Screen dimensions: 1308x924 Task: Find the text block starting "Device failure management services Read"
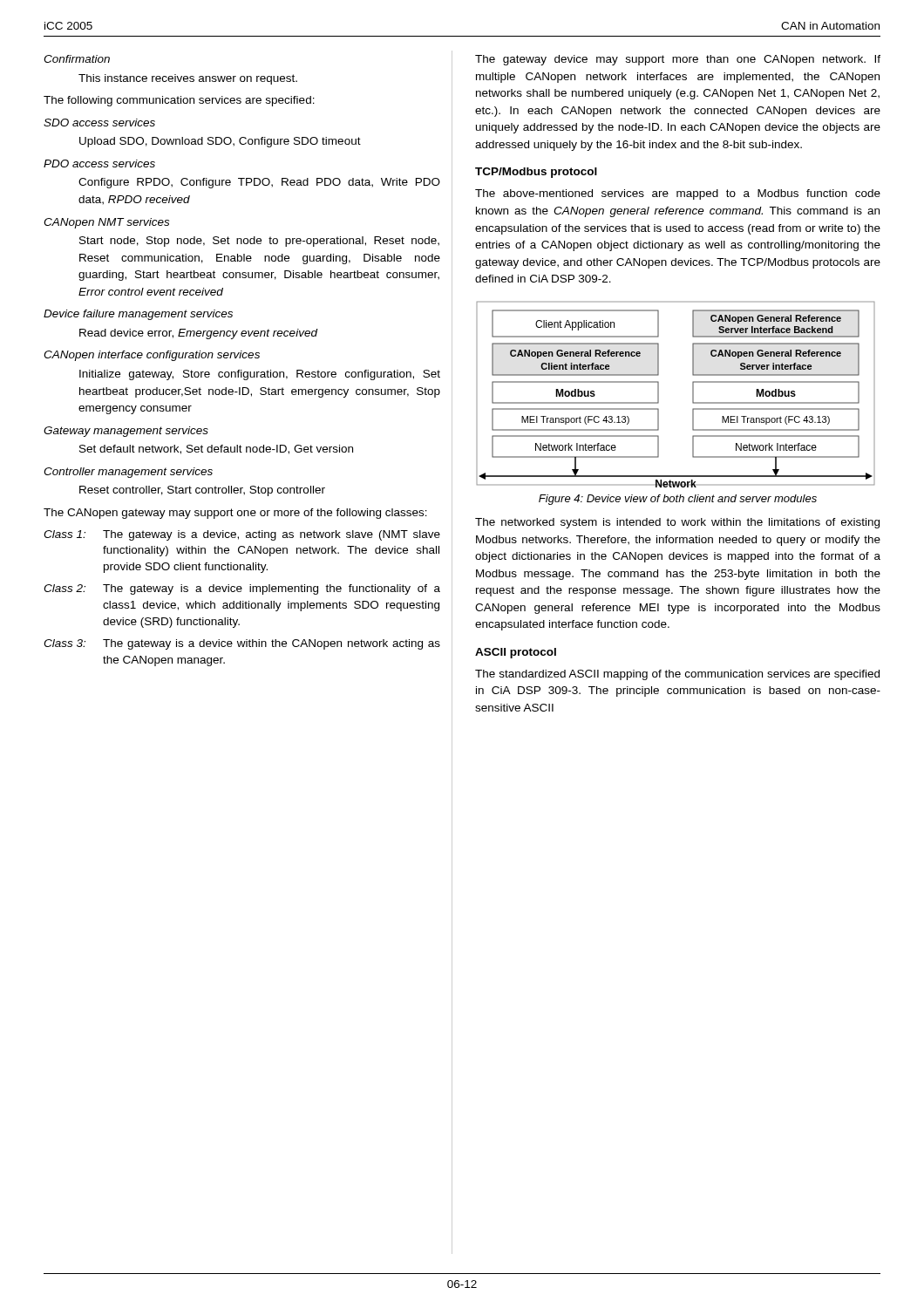[x=242, y=323]
